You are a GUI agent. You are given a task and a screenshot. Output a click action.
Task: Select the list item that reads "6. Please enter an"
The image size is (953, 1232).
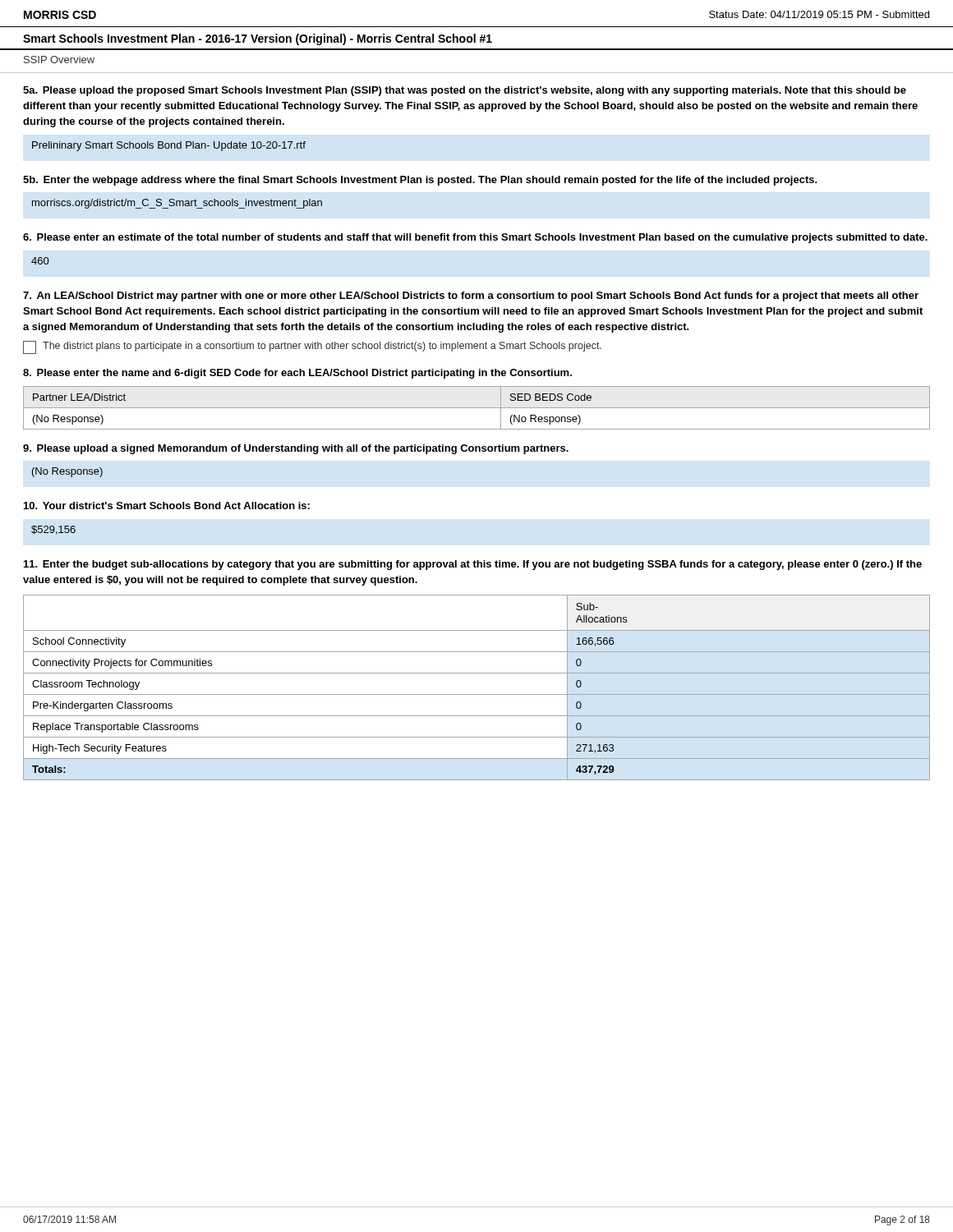click(475, 237)
